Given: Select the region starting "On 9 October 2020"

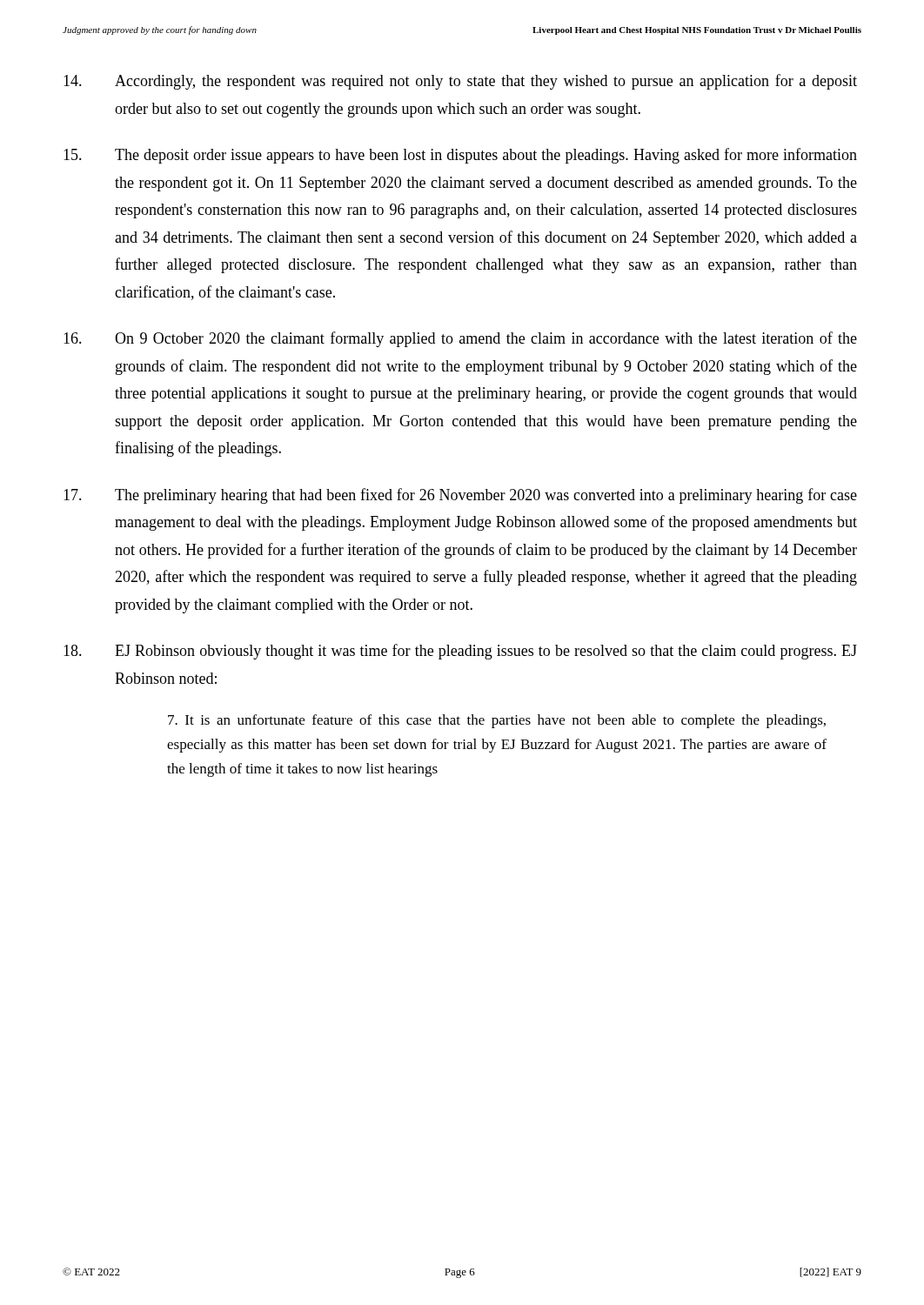Looking at the screenshot, I should [460, 394].
